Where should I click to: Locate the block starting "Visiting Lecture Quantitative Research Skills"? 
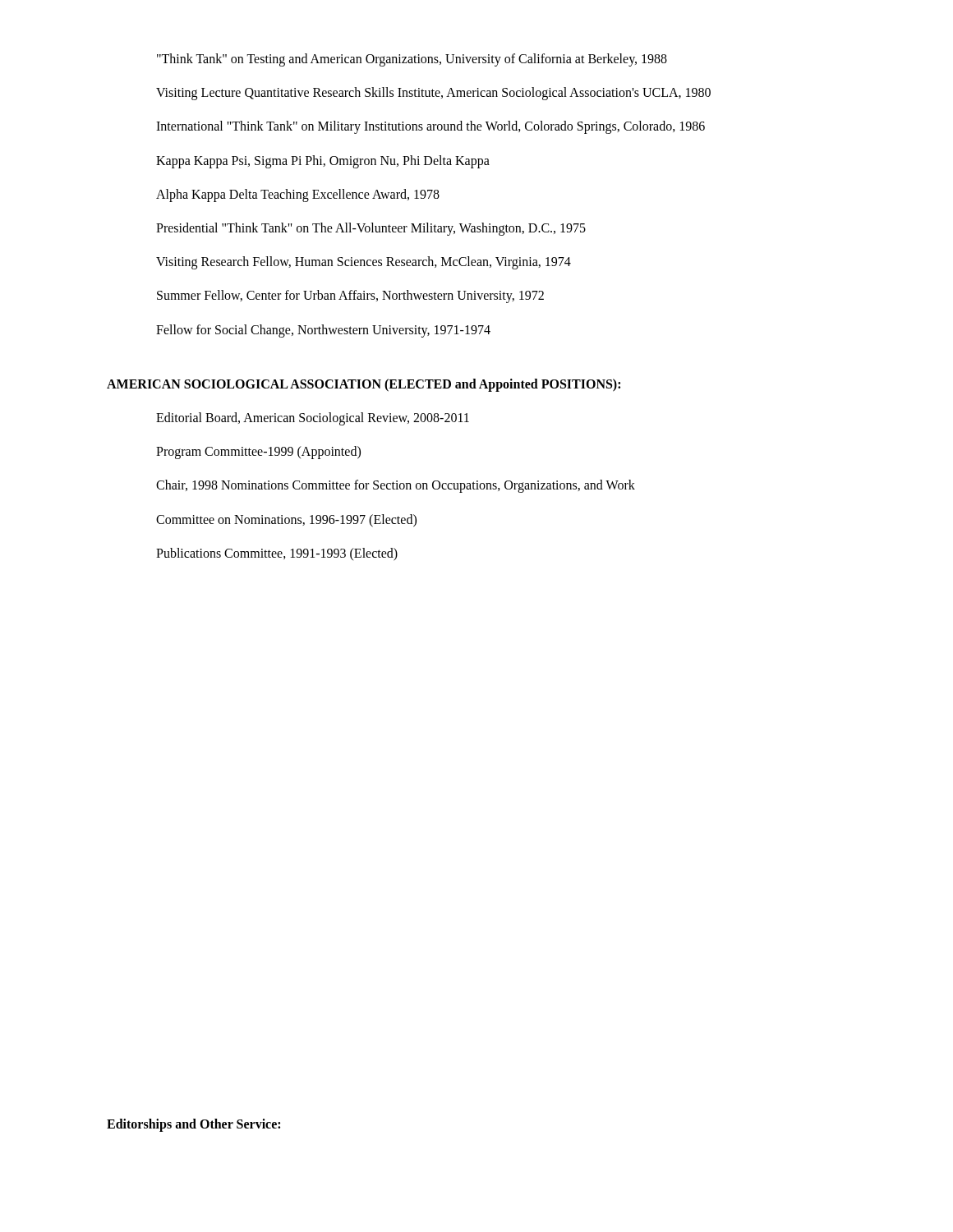tap(434, 93)
